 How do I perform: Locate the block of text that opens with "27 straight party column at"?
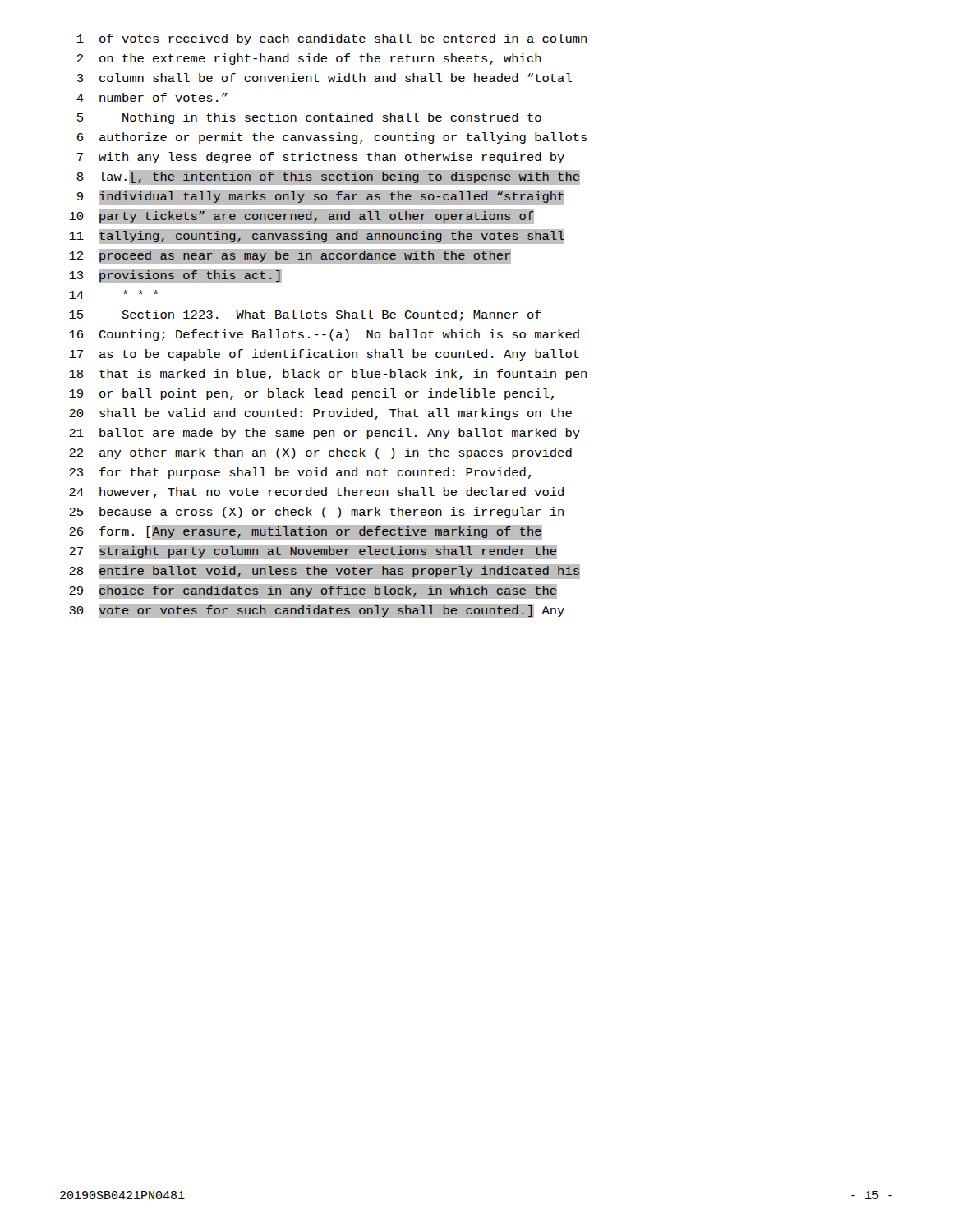(308, 552)
